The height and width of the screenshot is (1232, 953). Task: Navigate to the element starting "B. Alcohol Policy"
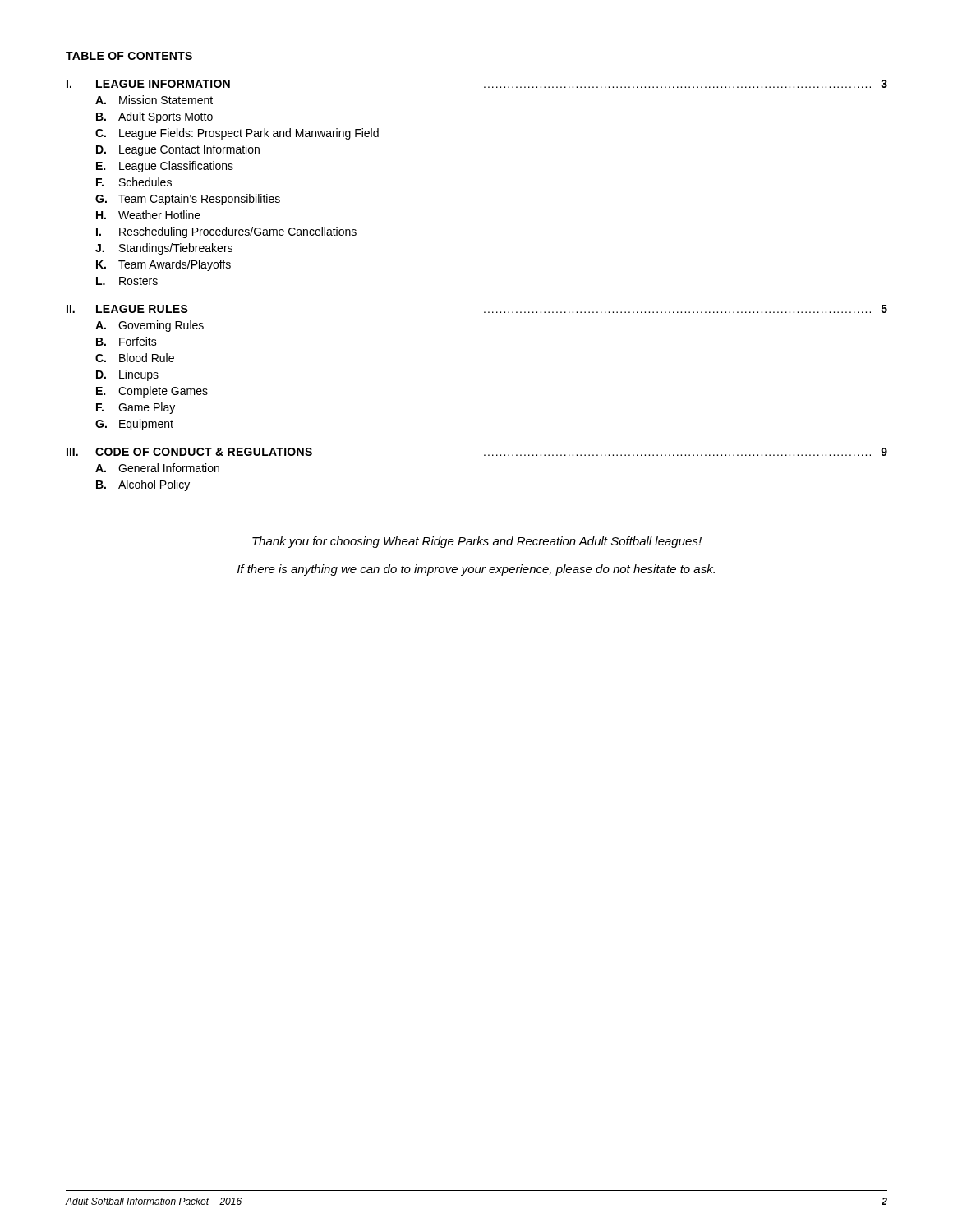click(143, 485)
